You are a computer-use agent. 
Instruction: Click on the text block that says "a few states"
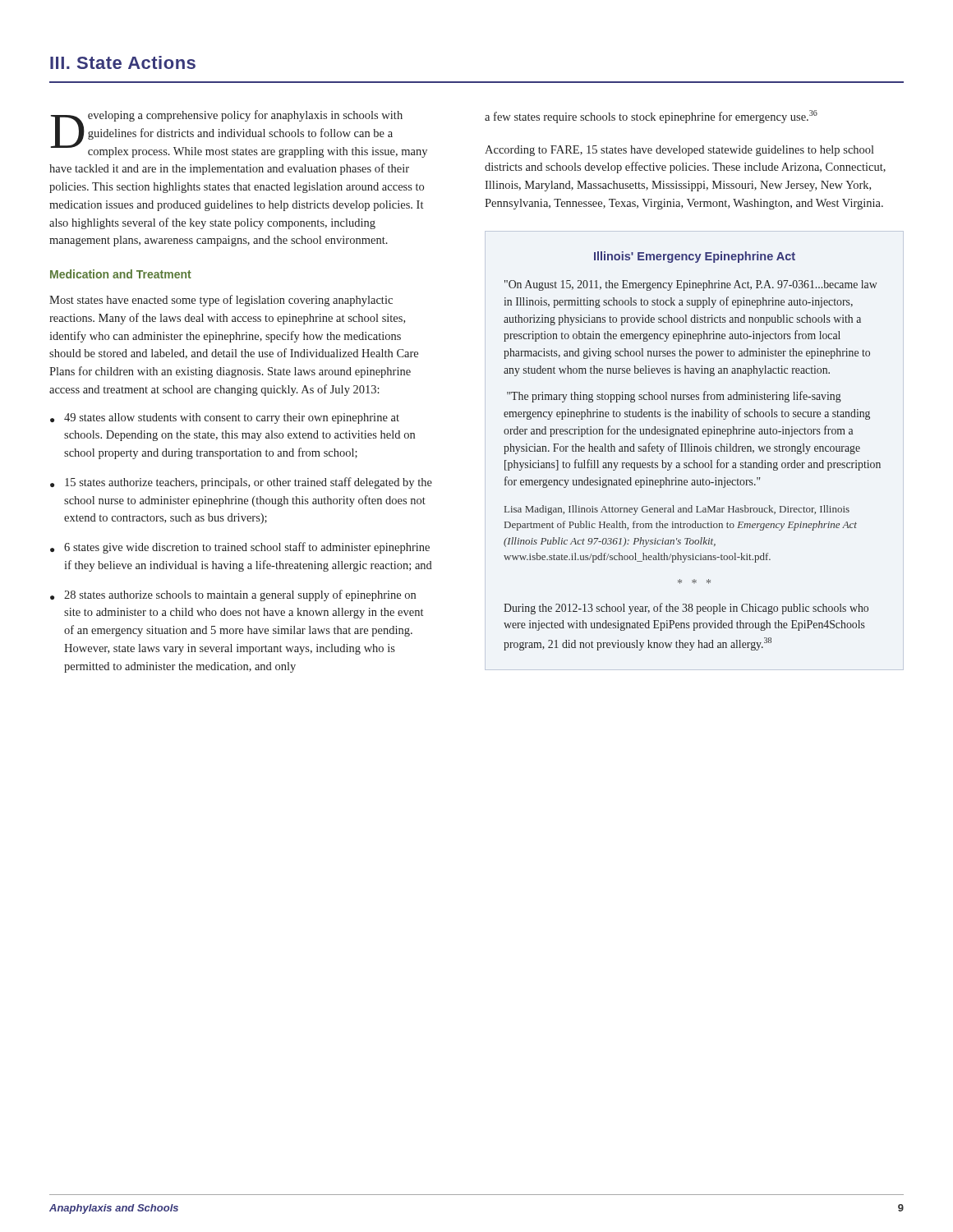pyautogui.click(x=651, y=116)
